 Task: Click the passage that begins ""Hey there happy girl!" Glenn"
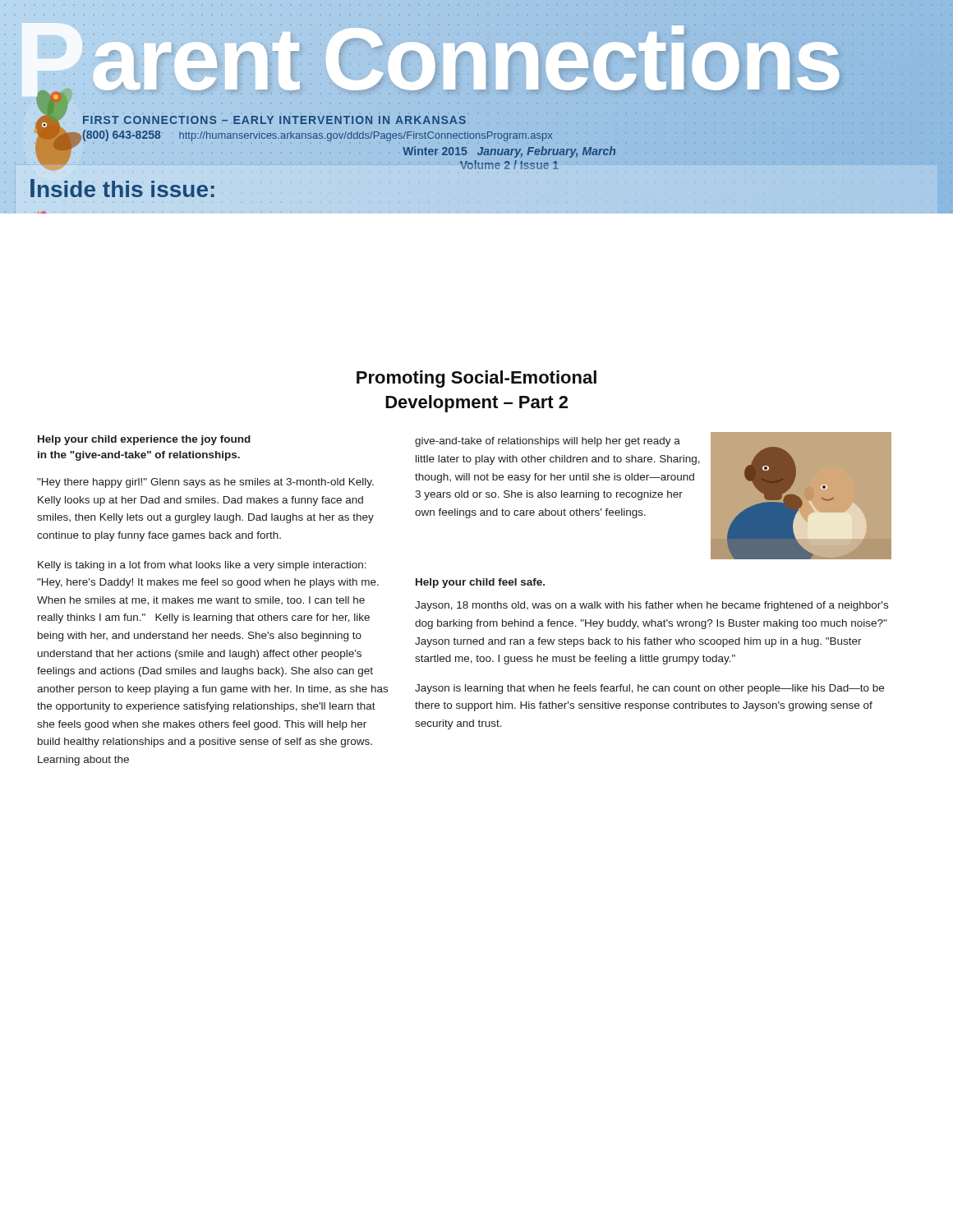[x=206, y=508]
